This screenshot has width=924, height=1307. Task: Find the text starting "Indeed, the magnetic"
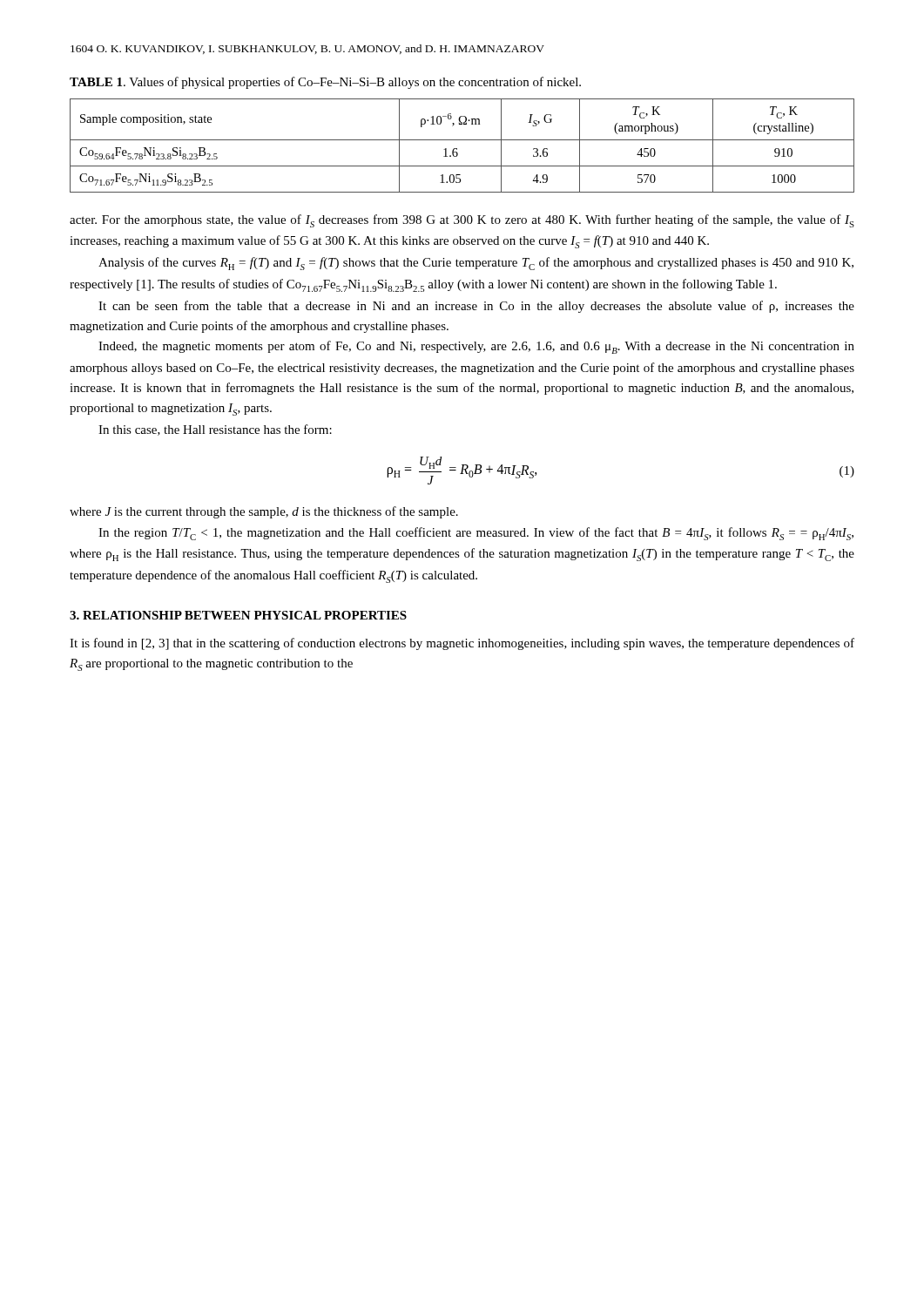tap(462, 378)
